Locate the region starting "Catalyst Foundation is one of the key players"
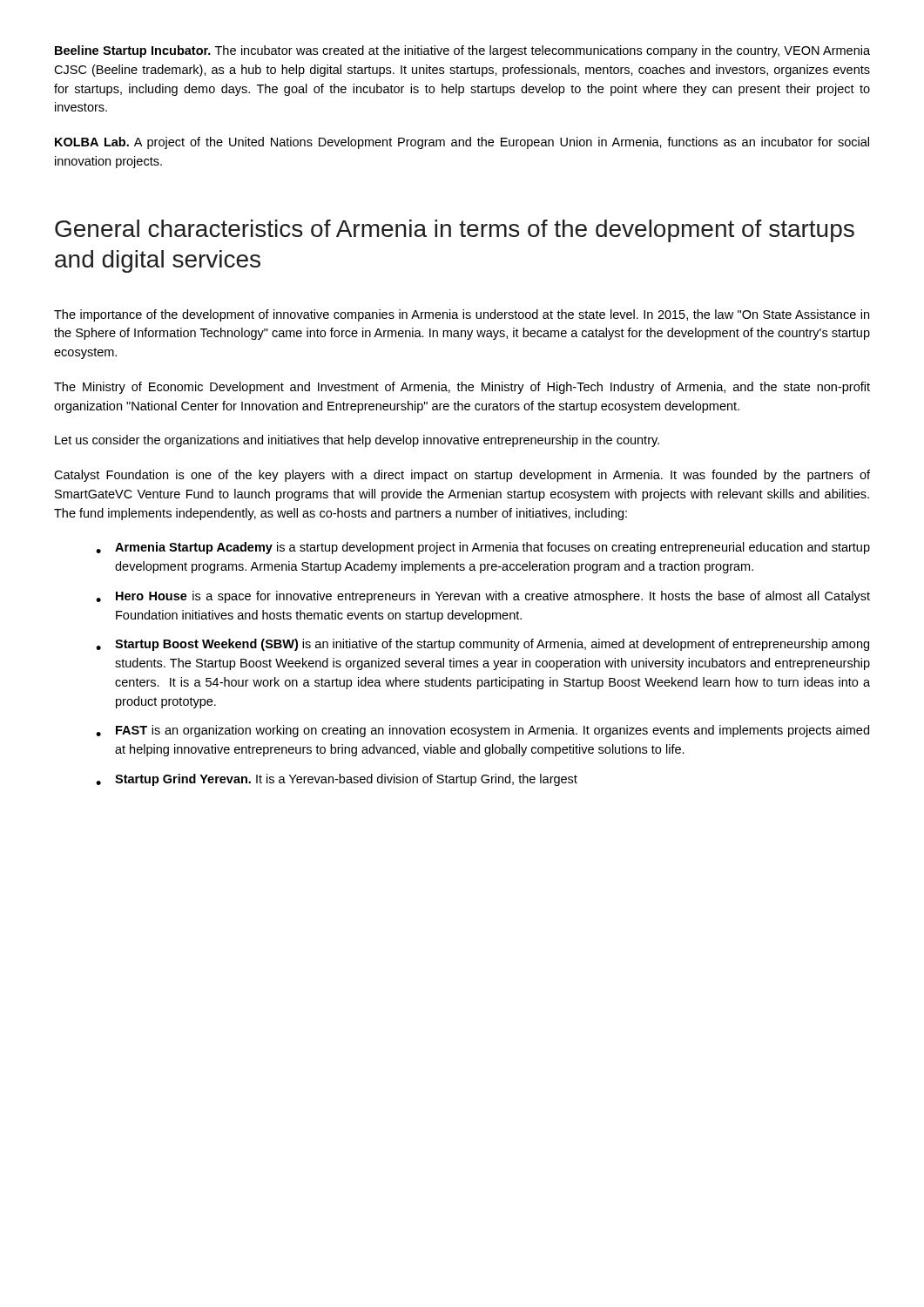This screenshot has width=924, height=1307. click(462, 494)
